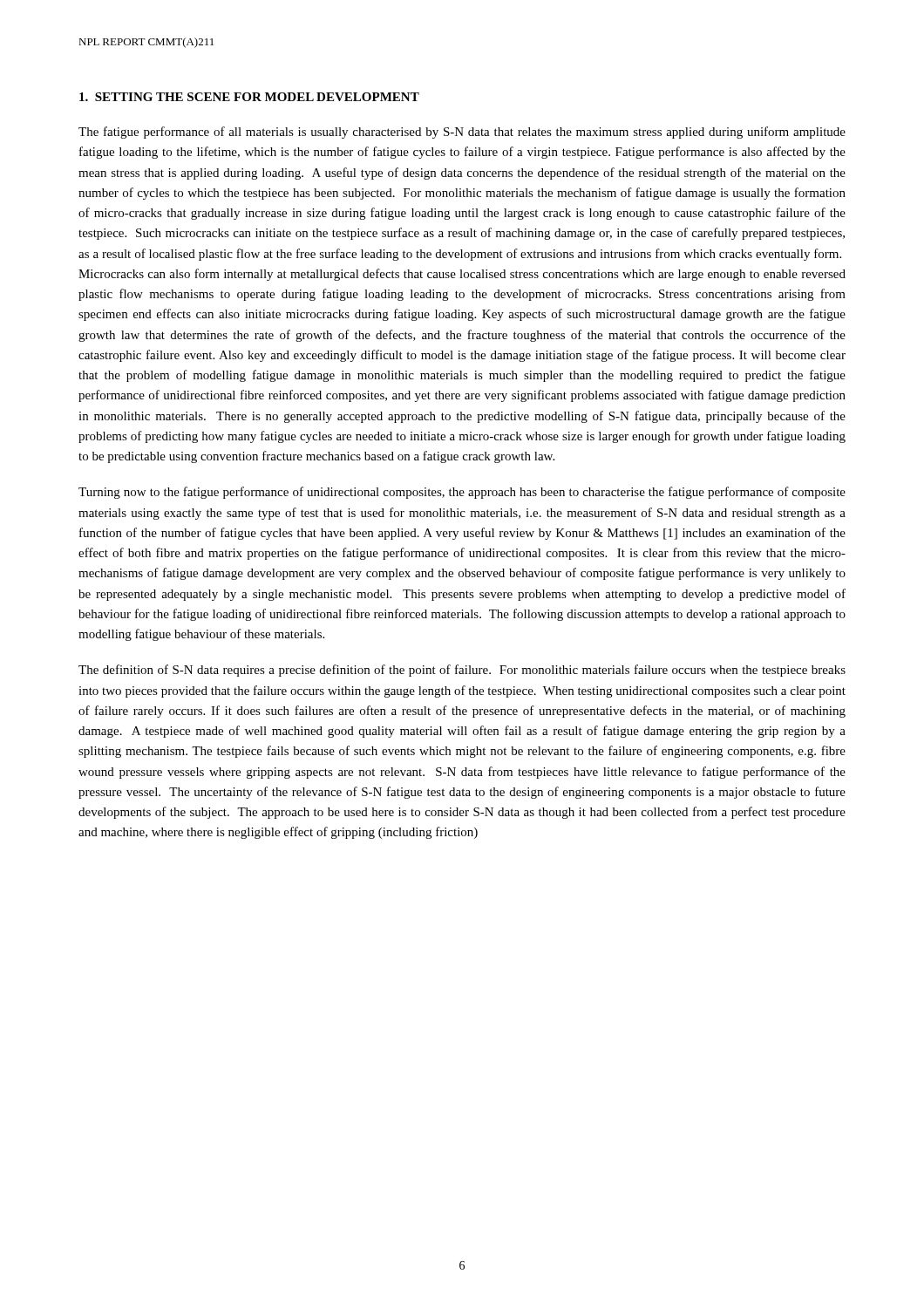The width and height of the screenshot is (924, 1308).
Task: Point to the text block starting "Turning now to the fatigue performance of"
Action: click(462, 563)
